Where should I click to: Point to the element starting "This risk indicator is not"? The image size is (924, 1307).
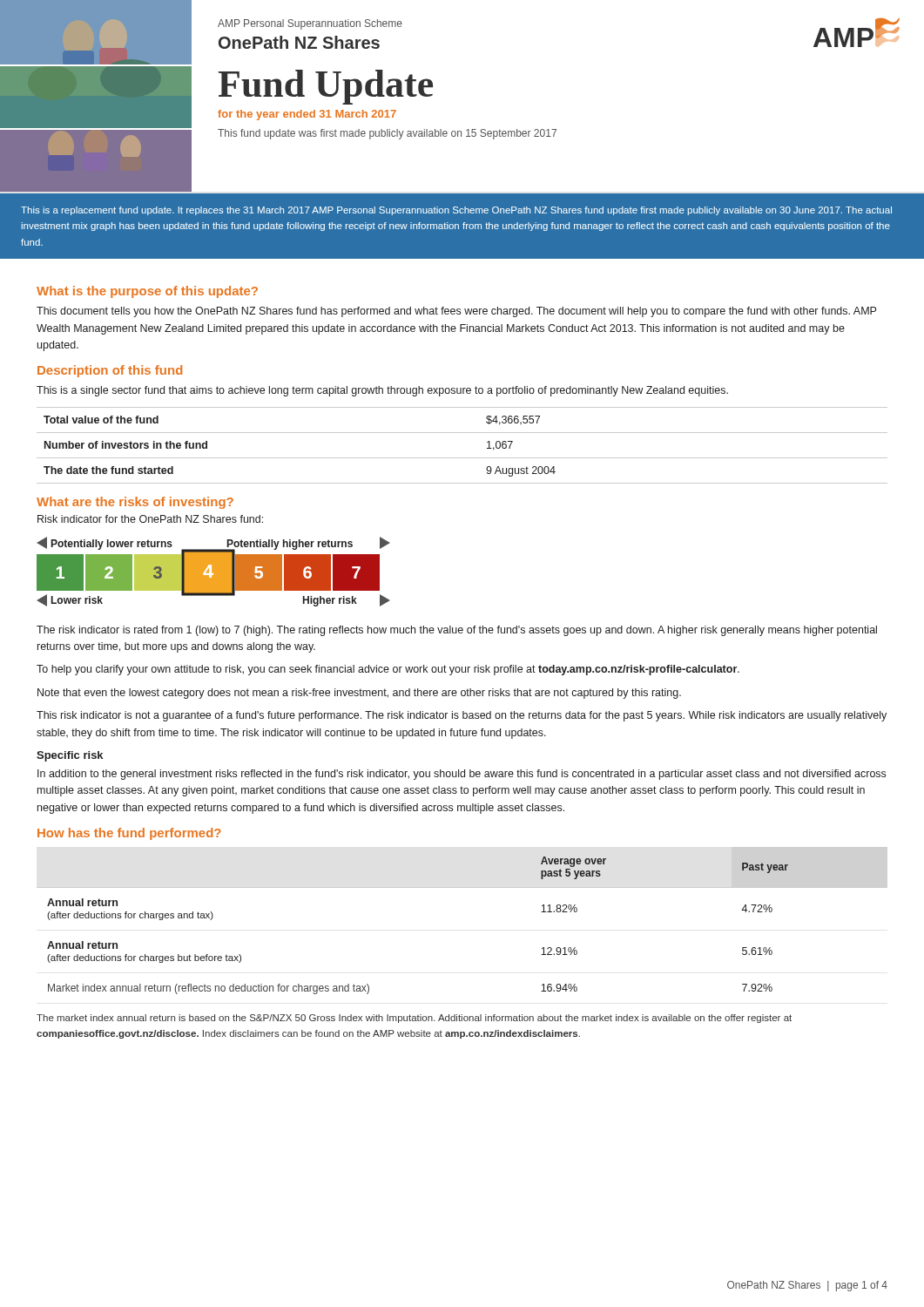pos(462,724)
